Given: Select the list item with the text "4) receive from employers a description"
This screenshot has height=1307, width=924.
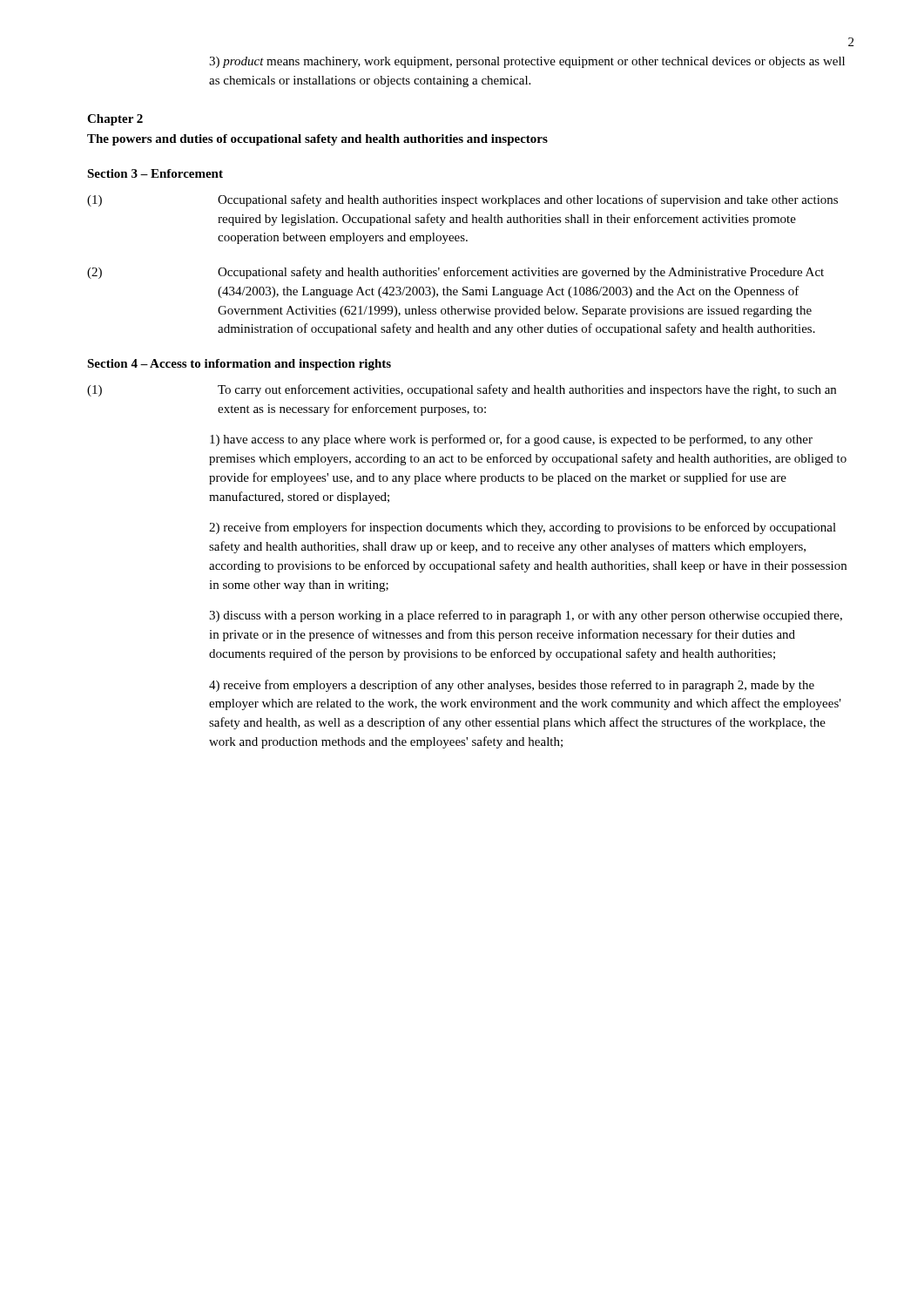Looking at the screenshot, I should pyautogui.click(x=525, y=713).
